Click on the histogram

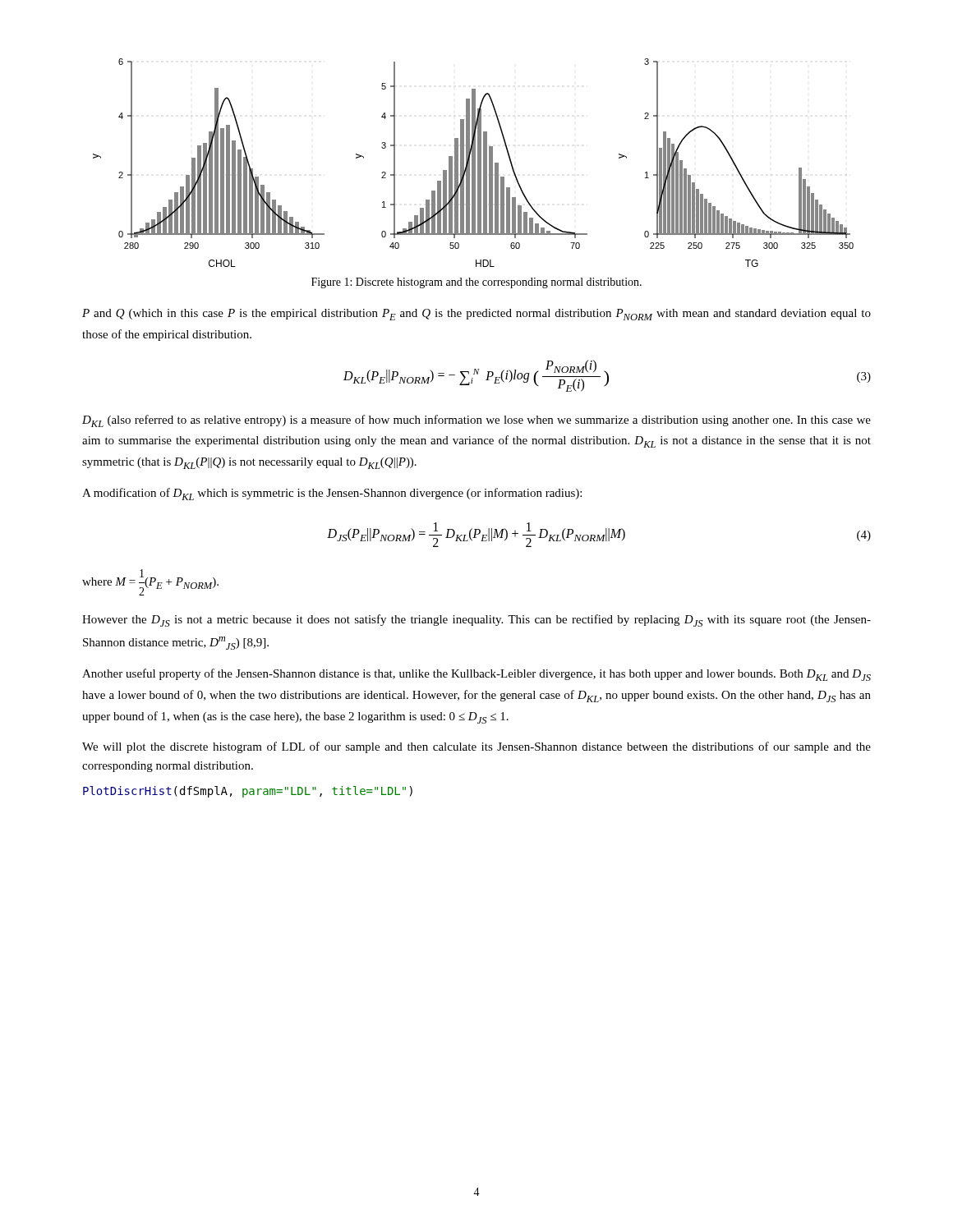click(x=476, y=160)
